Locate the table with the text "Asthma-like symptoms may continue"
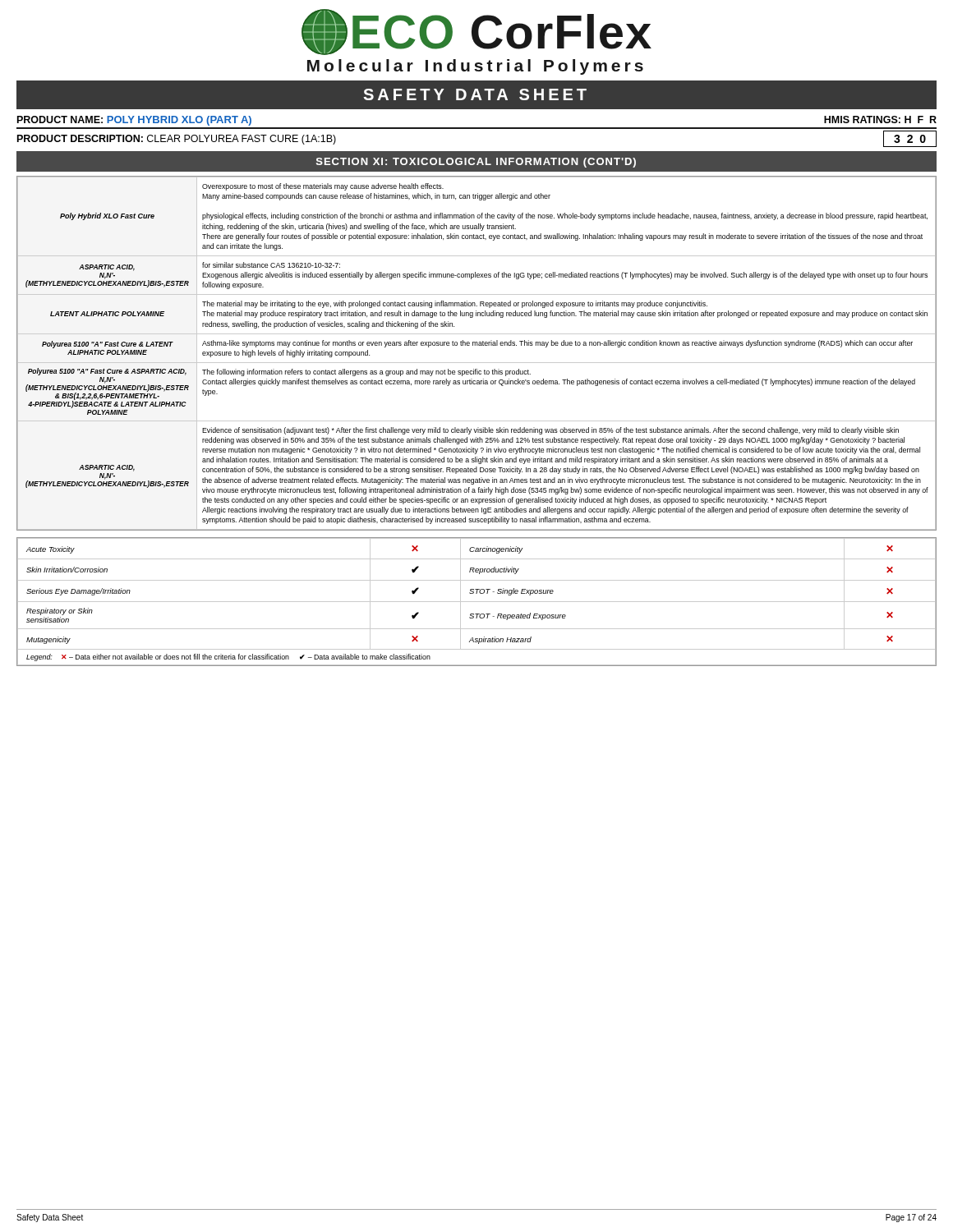Screen dimensions: 1232x953 pyautogui.click(x=476, y=353)
